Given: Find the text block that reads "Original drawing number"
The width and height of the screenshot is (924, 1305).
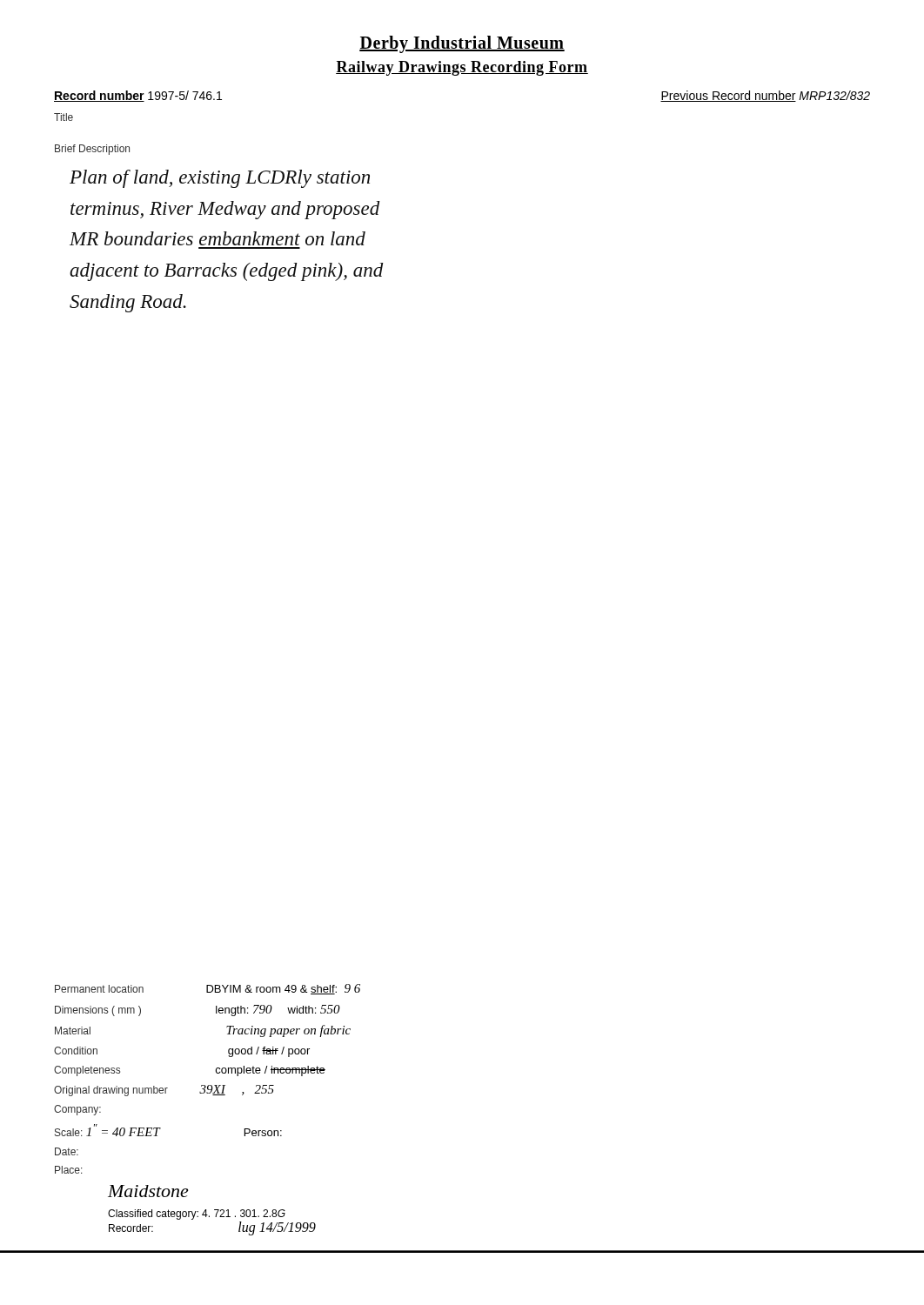Looking at the screenshot, I should click(x=164, y=1090).
